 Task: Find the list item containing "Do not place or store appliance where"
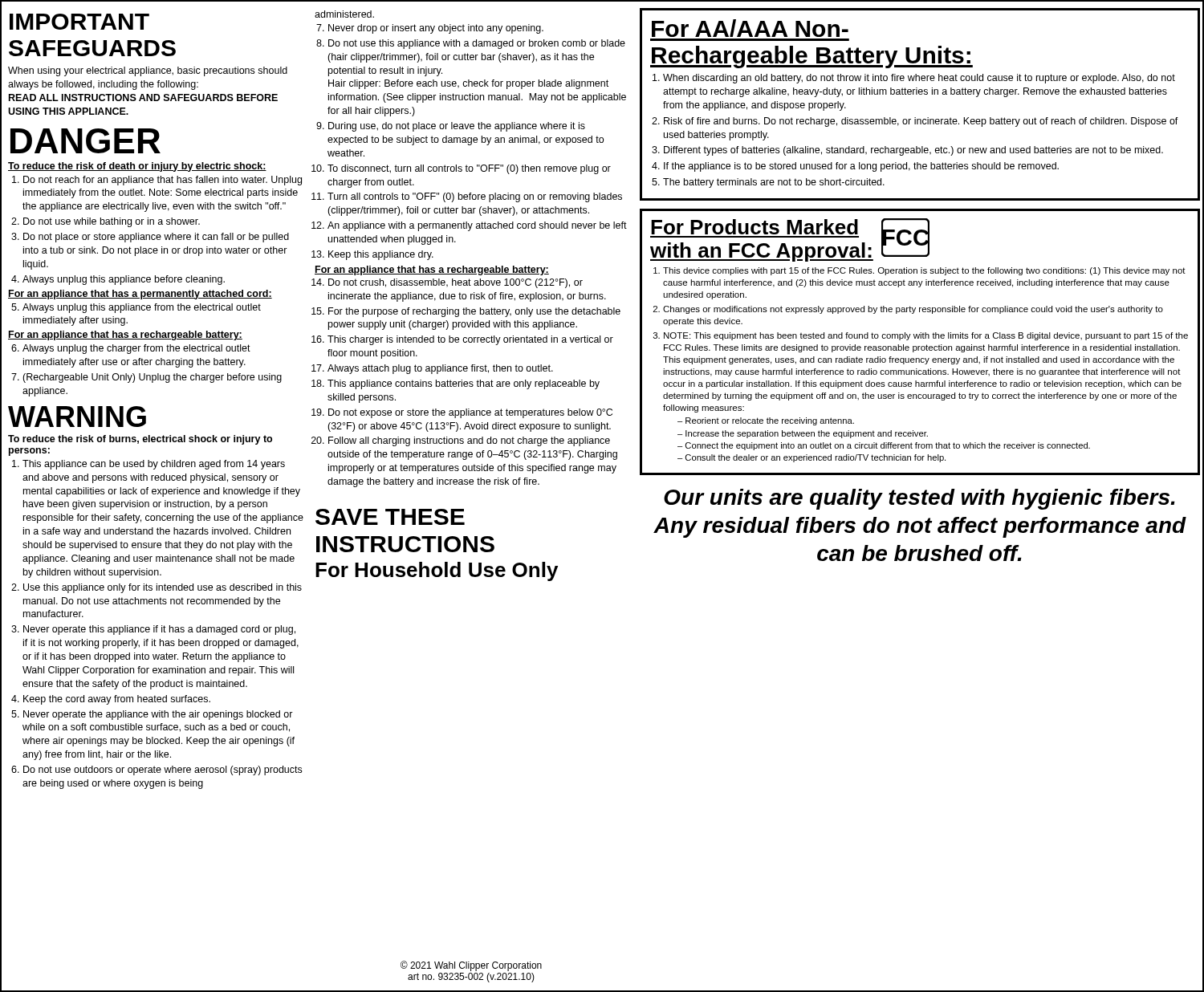pos(163,251)
